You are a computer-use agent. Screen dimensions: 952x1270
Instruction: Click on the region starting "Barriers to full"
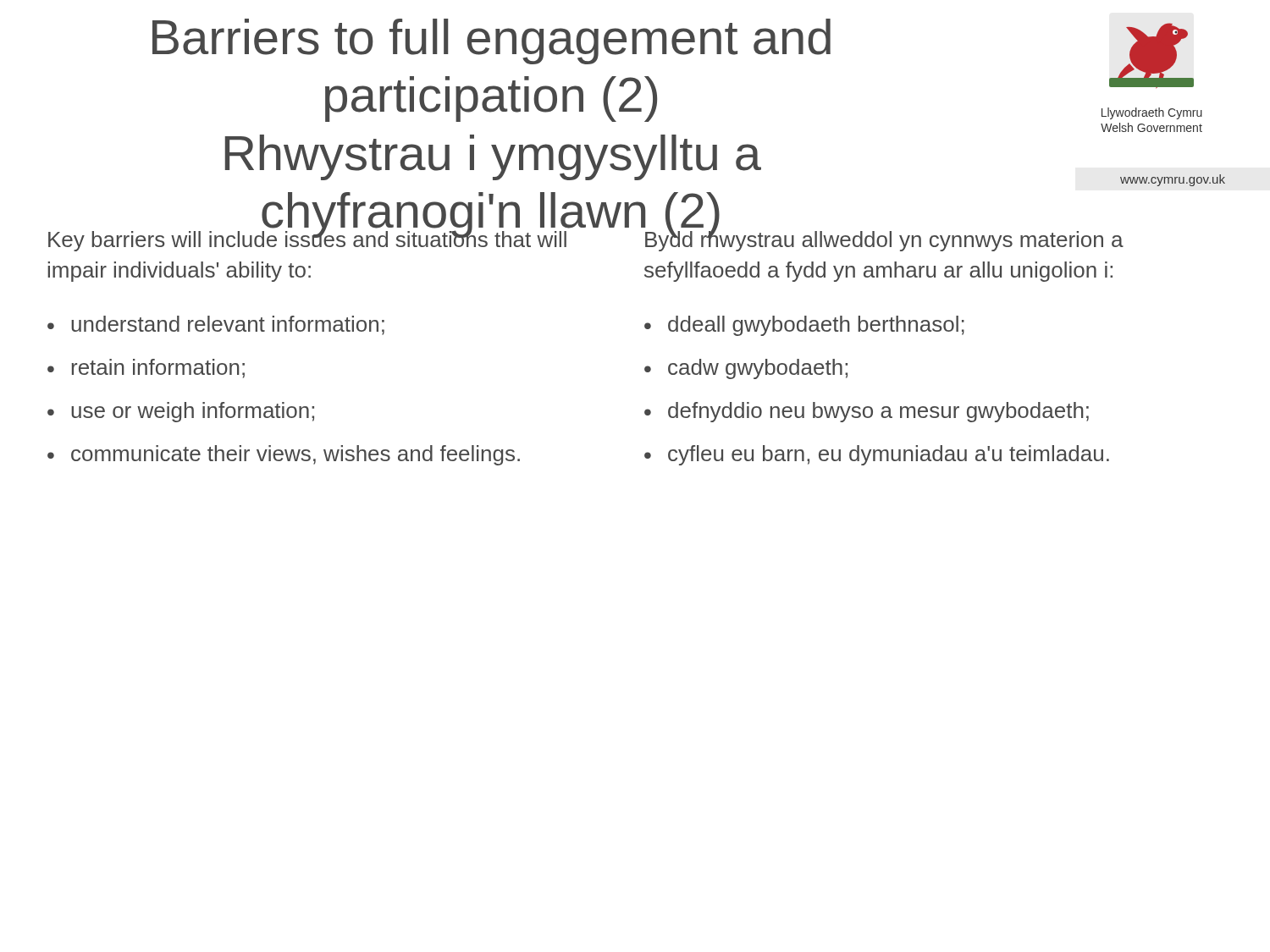(491, 124)
